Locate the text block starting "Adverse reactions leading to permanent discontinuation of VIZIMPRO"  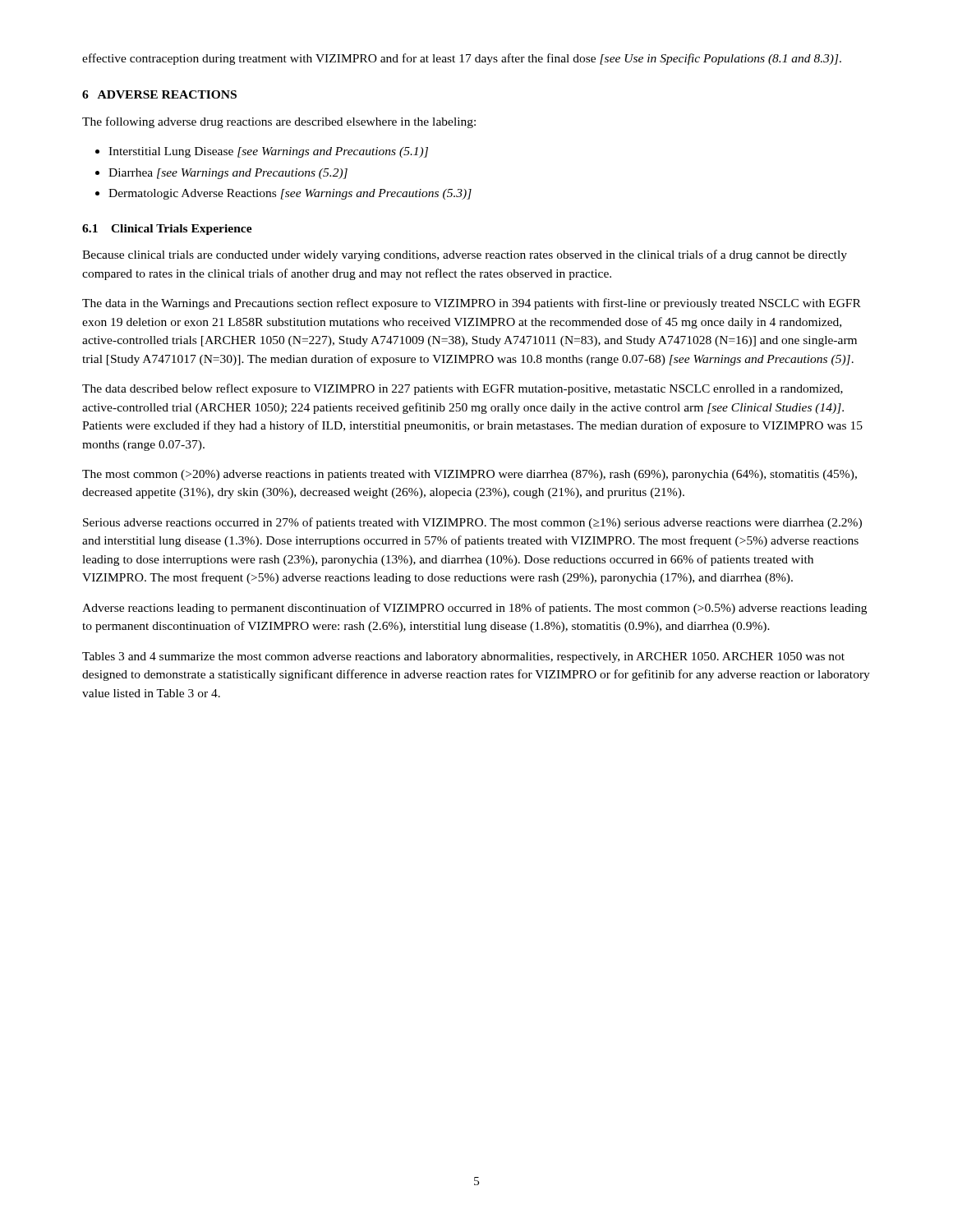tap(475, 616)
